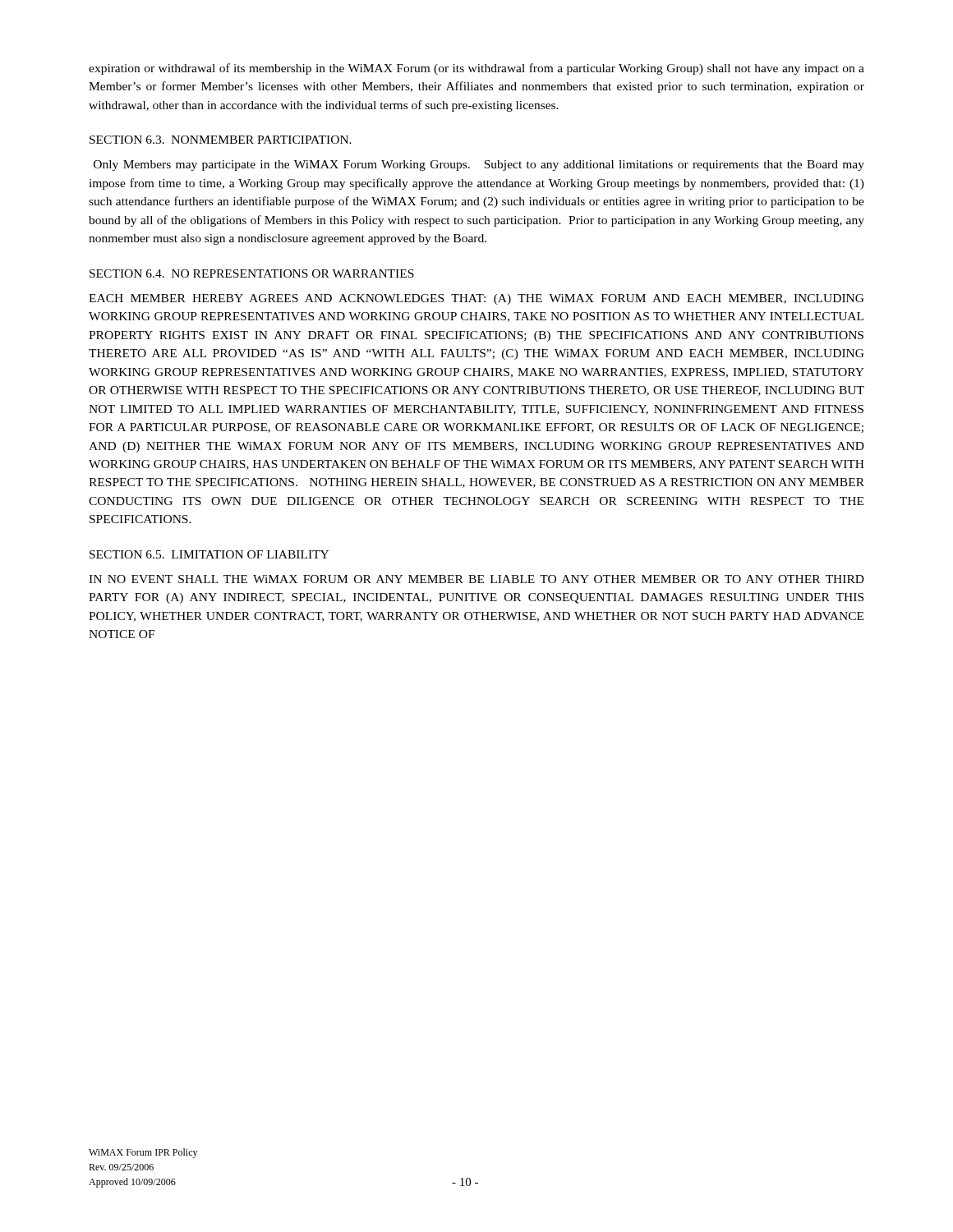The image size is (953, 1232).
Task: Find the block on this page that starts "IN NO EVENT SHALL THE WiMAX FORUM"
Action: tap(476, 606)
